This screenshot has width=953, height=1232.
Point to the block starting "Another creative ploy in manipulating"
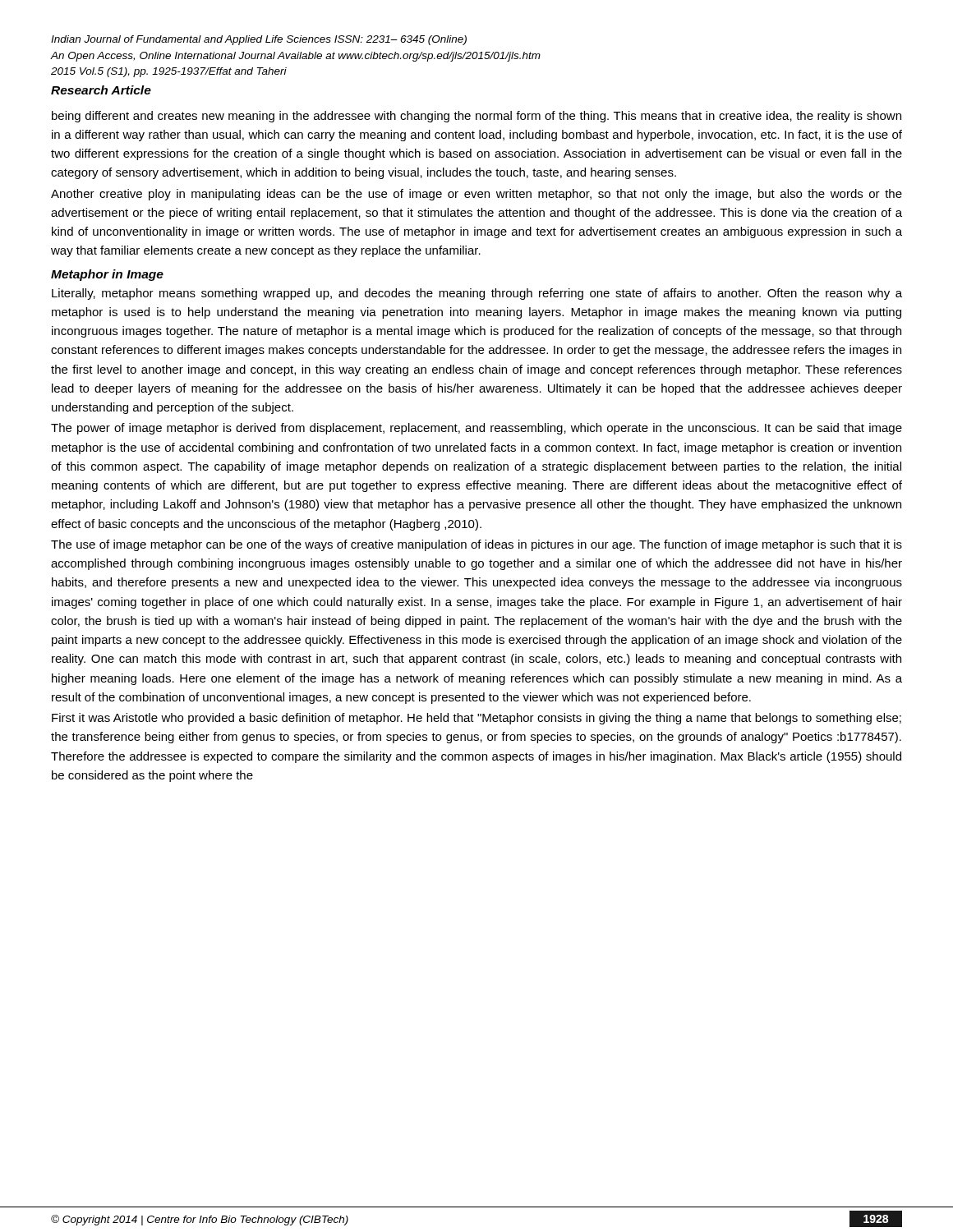click(476, 222)
